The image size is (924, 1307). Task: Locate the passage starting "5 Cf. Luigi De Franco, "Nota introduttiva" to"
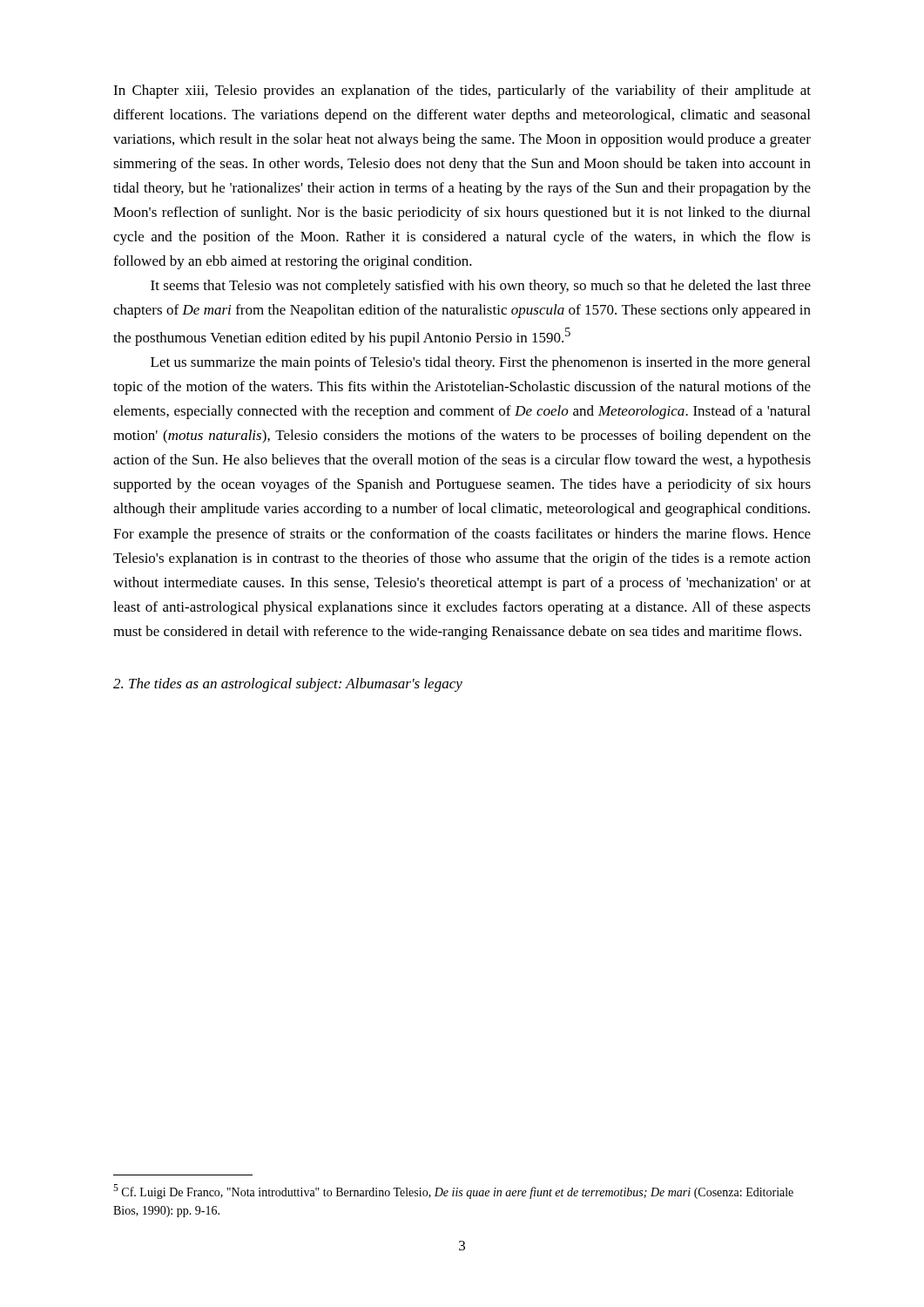click(x=453, y=1200)
